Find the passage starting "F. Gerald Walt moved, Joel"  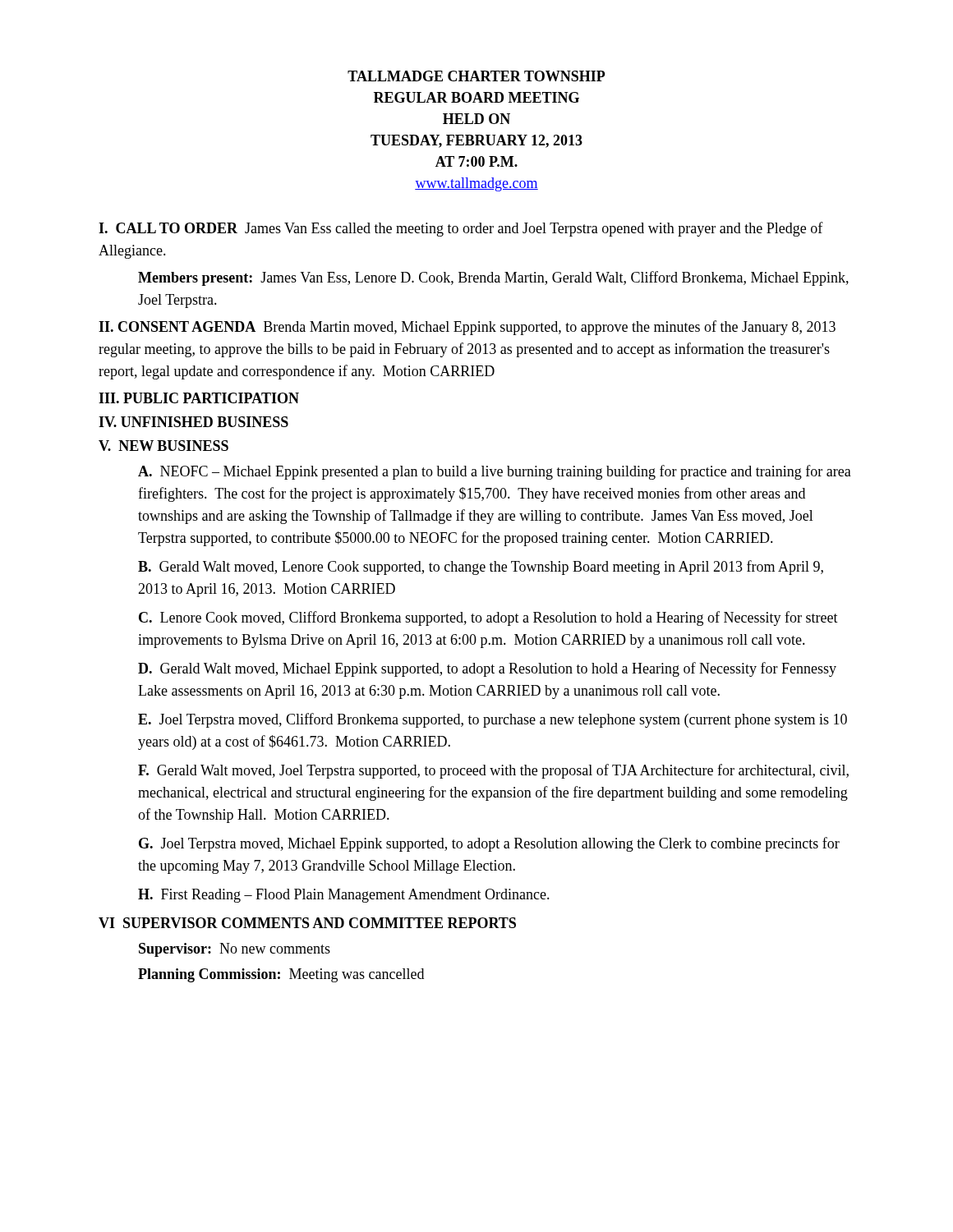[494, 792]
